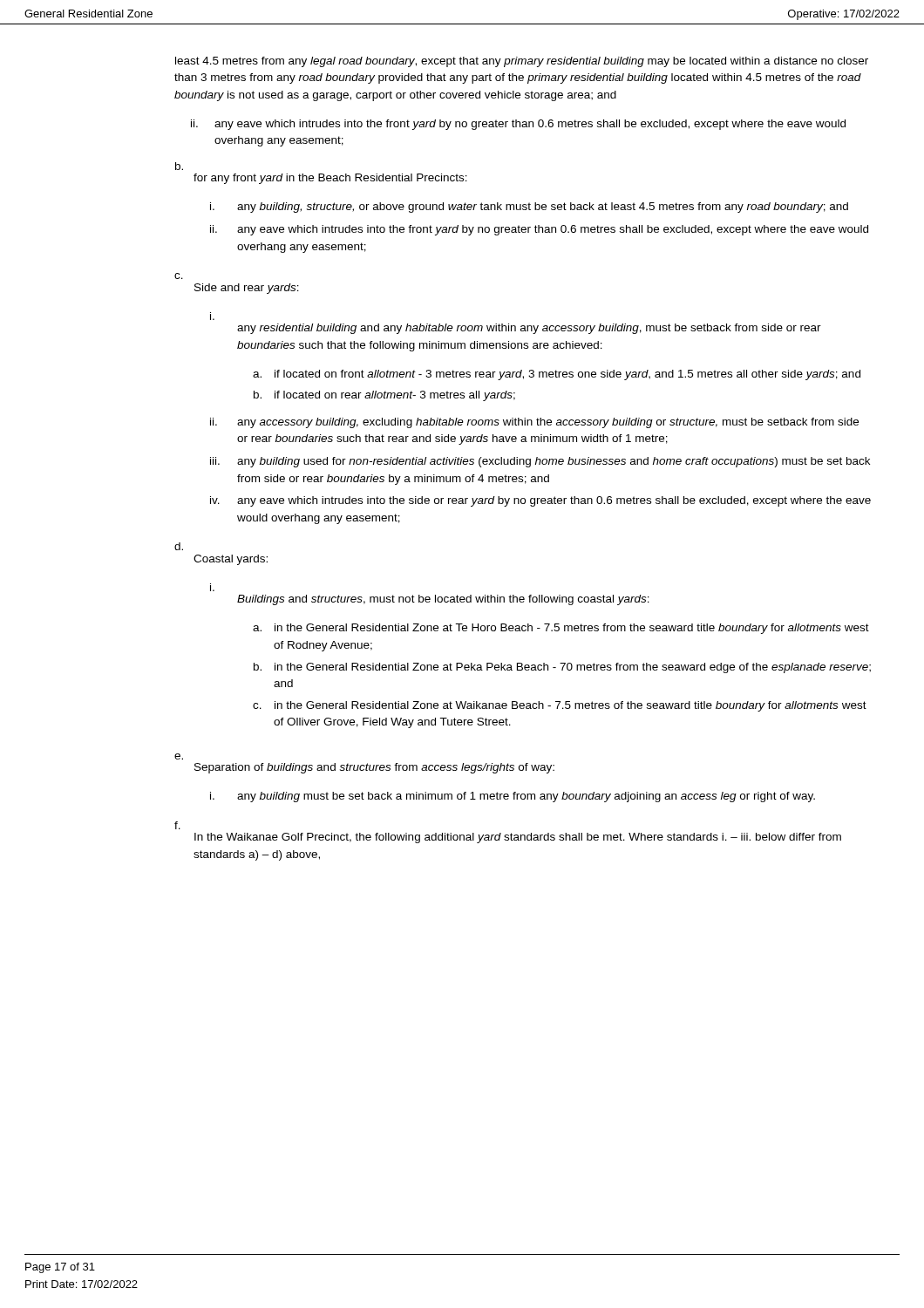Navigate to the region starting "c. Side and"
Image resolution: width=924 pixels, height=1308 pixels.
523,399
